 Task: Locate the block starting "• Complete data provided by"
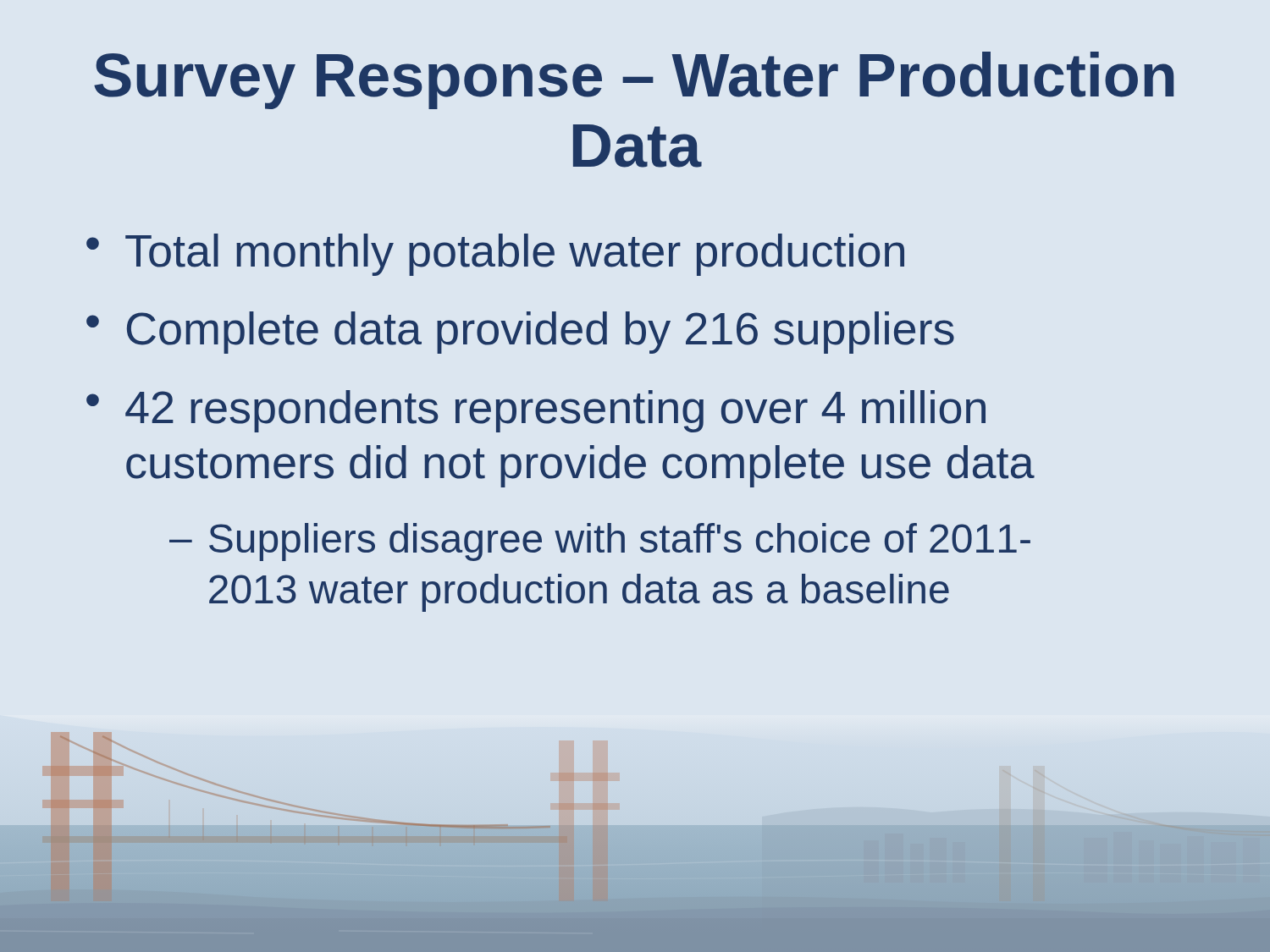(x=520, y=329)
